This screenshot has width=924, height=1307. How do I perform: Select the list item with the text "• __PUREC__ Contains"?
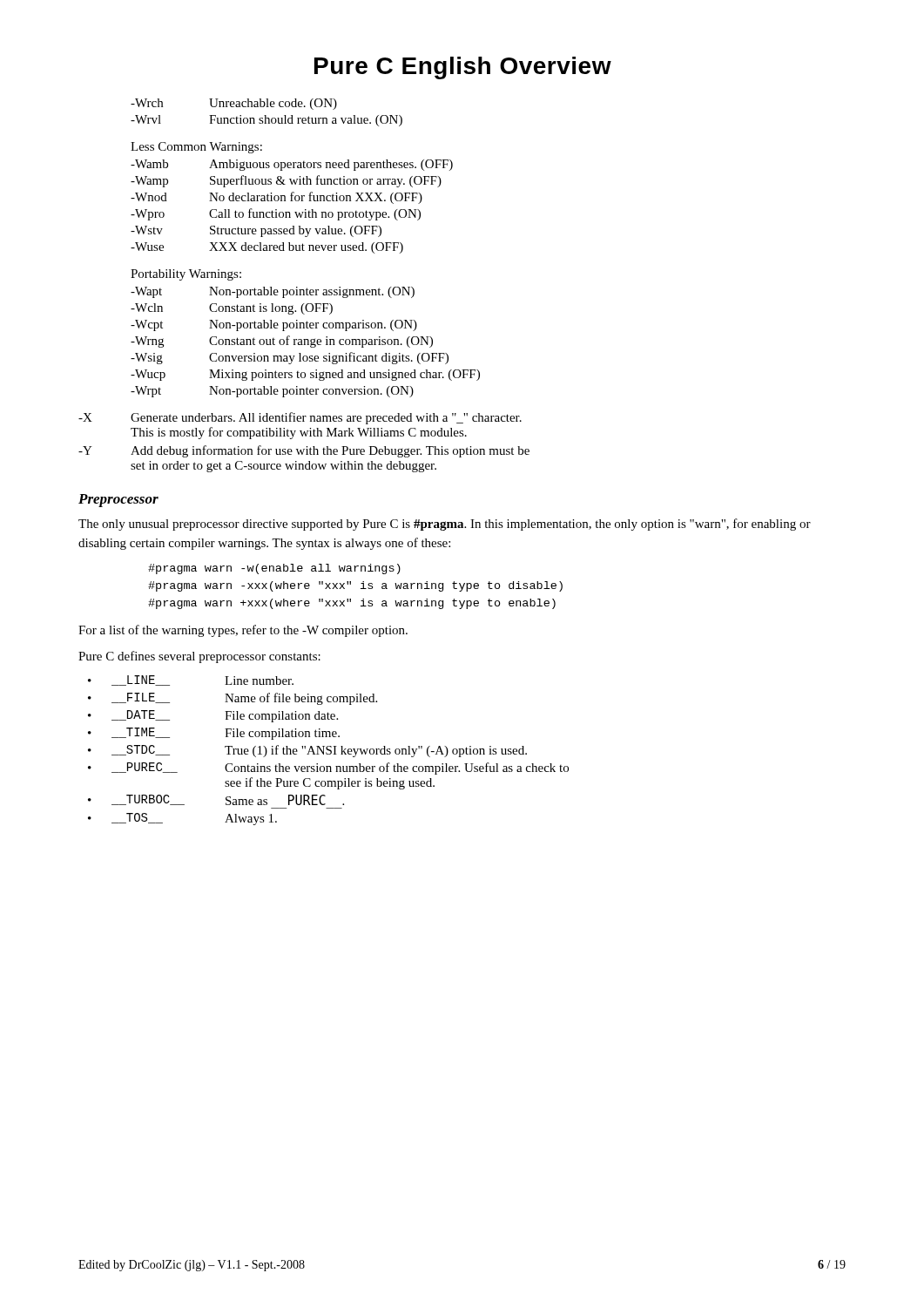328,775
